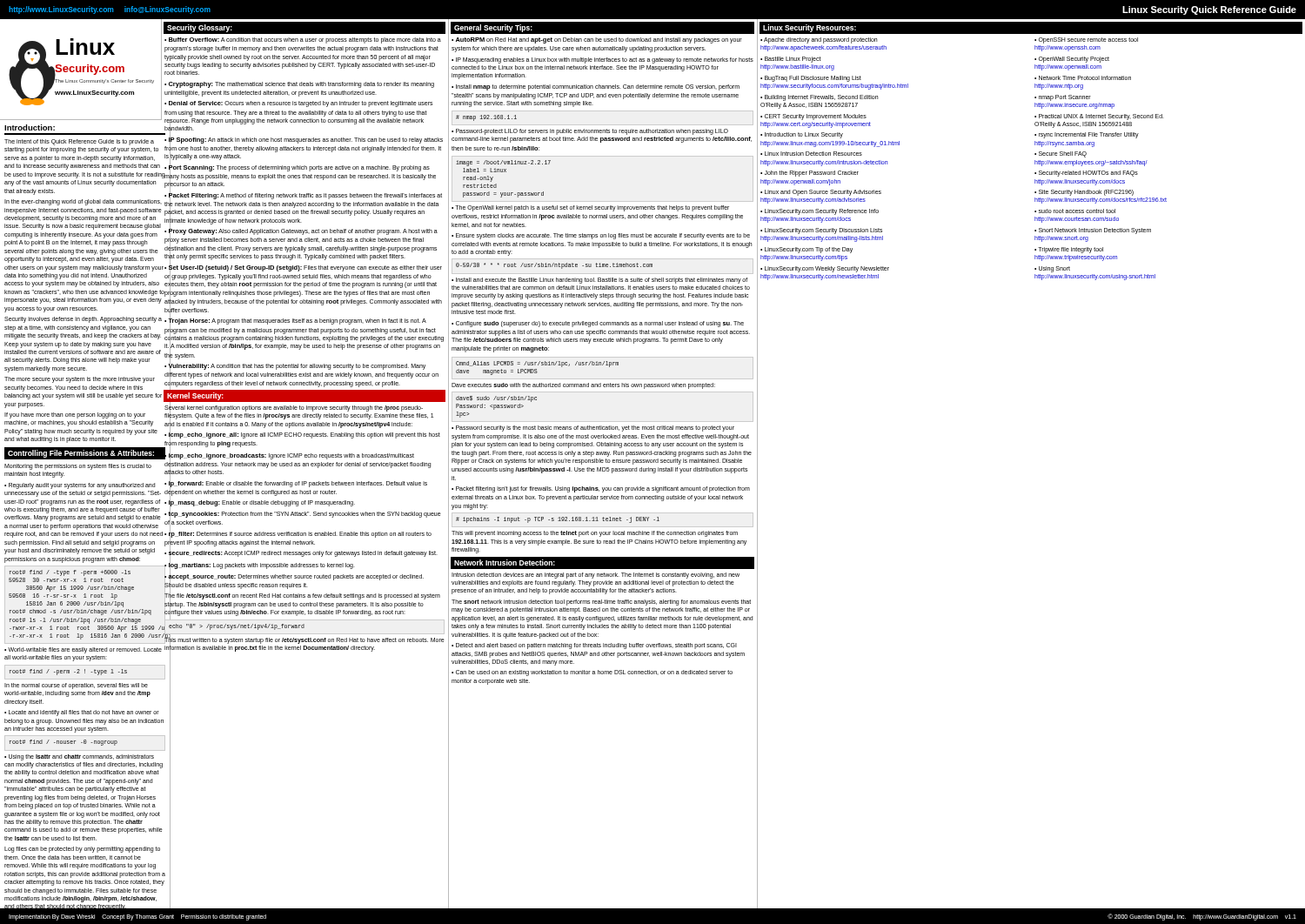Locate the block of text that opens with "The file /etc/sysctl.conf on recent Red Hat contains"
The height and width of the screenshot is (924, 1305).
pos(305,604)
